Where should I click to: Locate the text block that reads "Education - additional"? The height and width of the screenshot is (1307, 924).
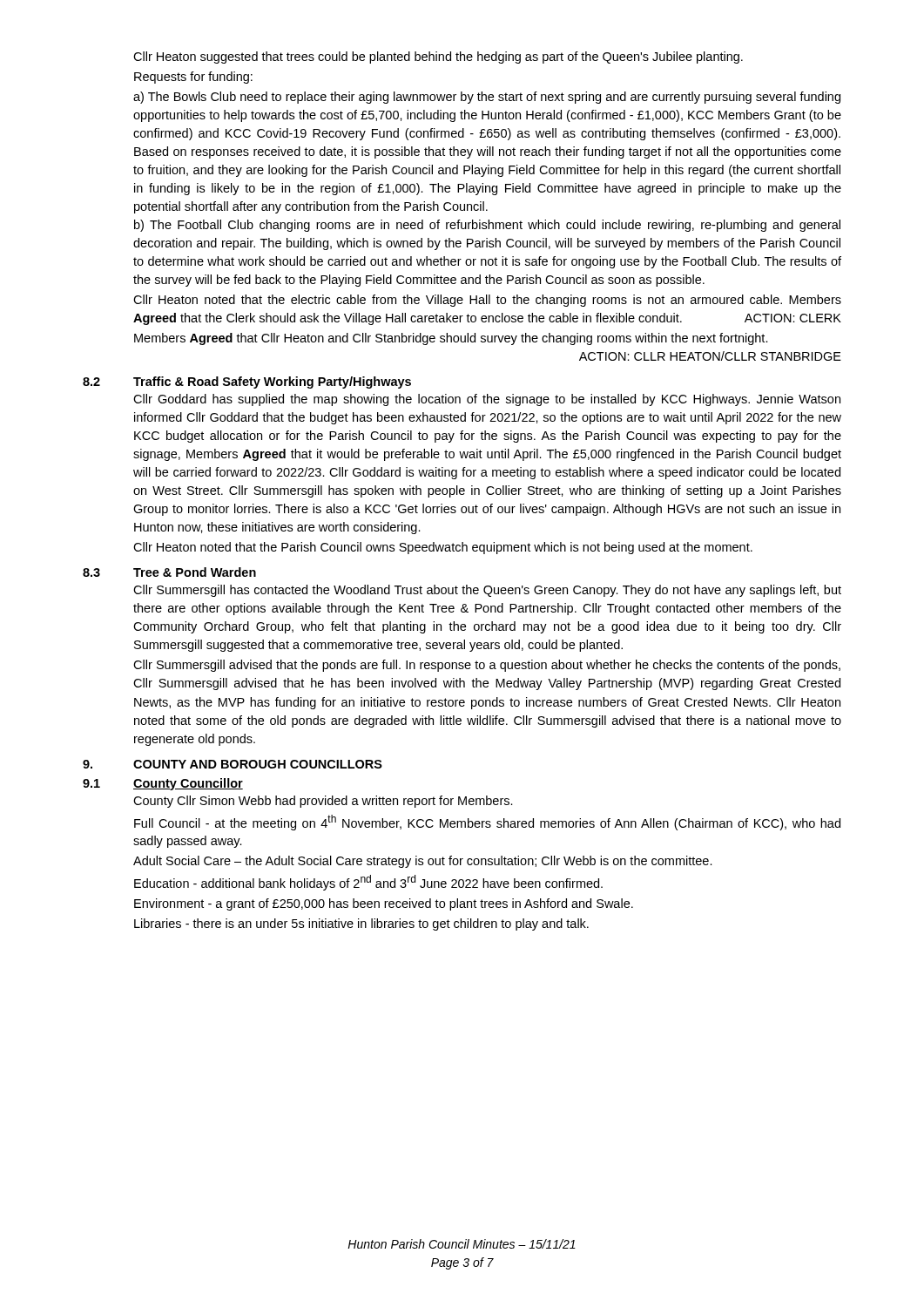(x=368, y=882)
